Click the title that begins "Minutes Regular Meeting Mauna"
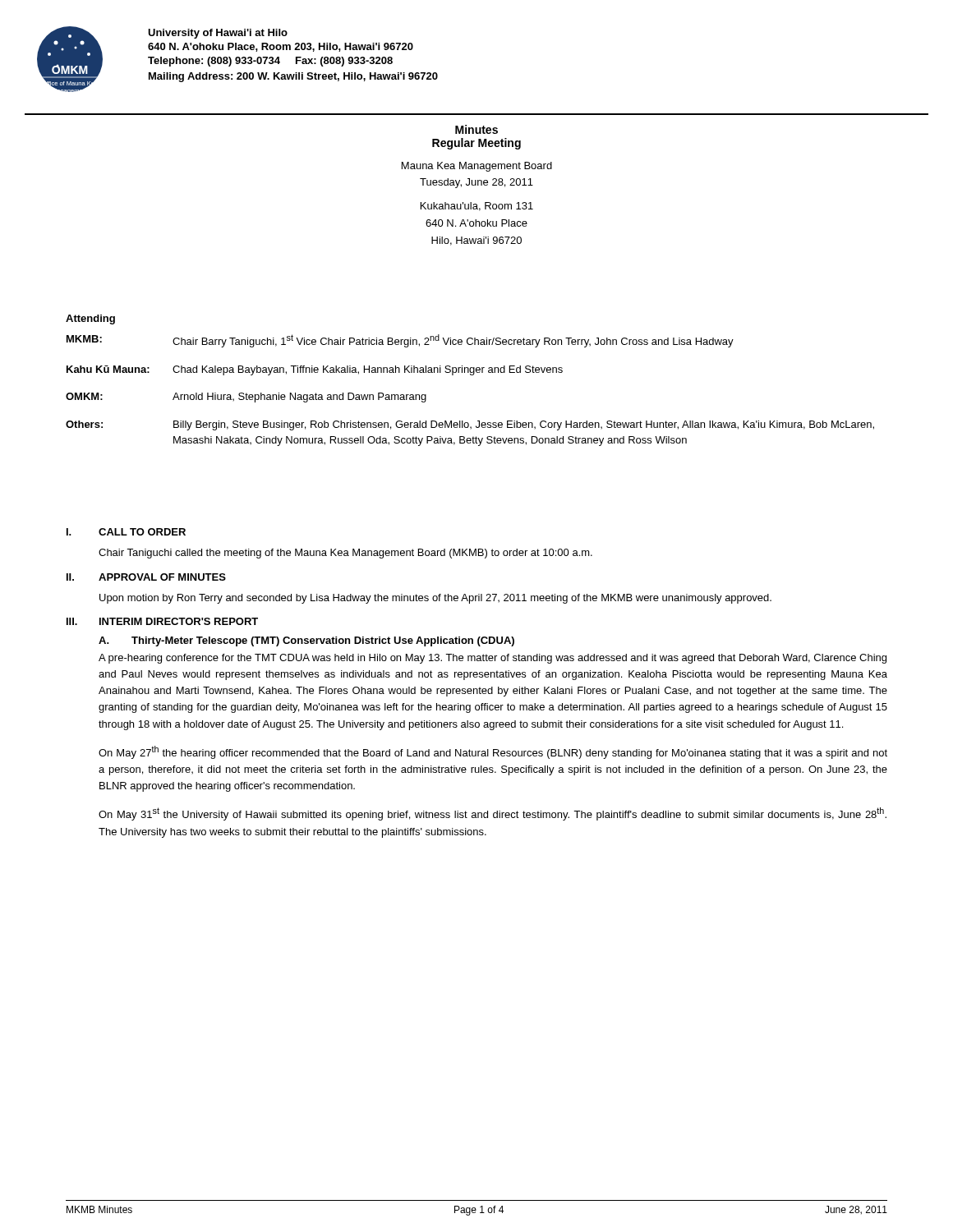The width and height of the screenshot is (953, 1232). tap(476, 186)
